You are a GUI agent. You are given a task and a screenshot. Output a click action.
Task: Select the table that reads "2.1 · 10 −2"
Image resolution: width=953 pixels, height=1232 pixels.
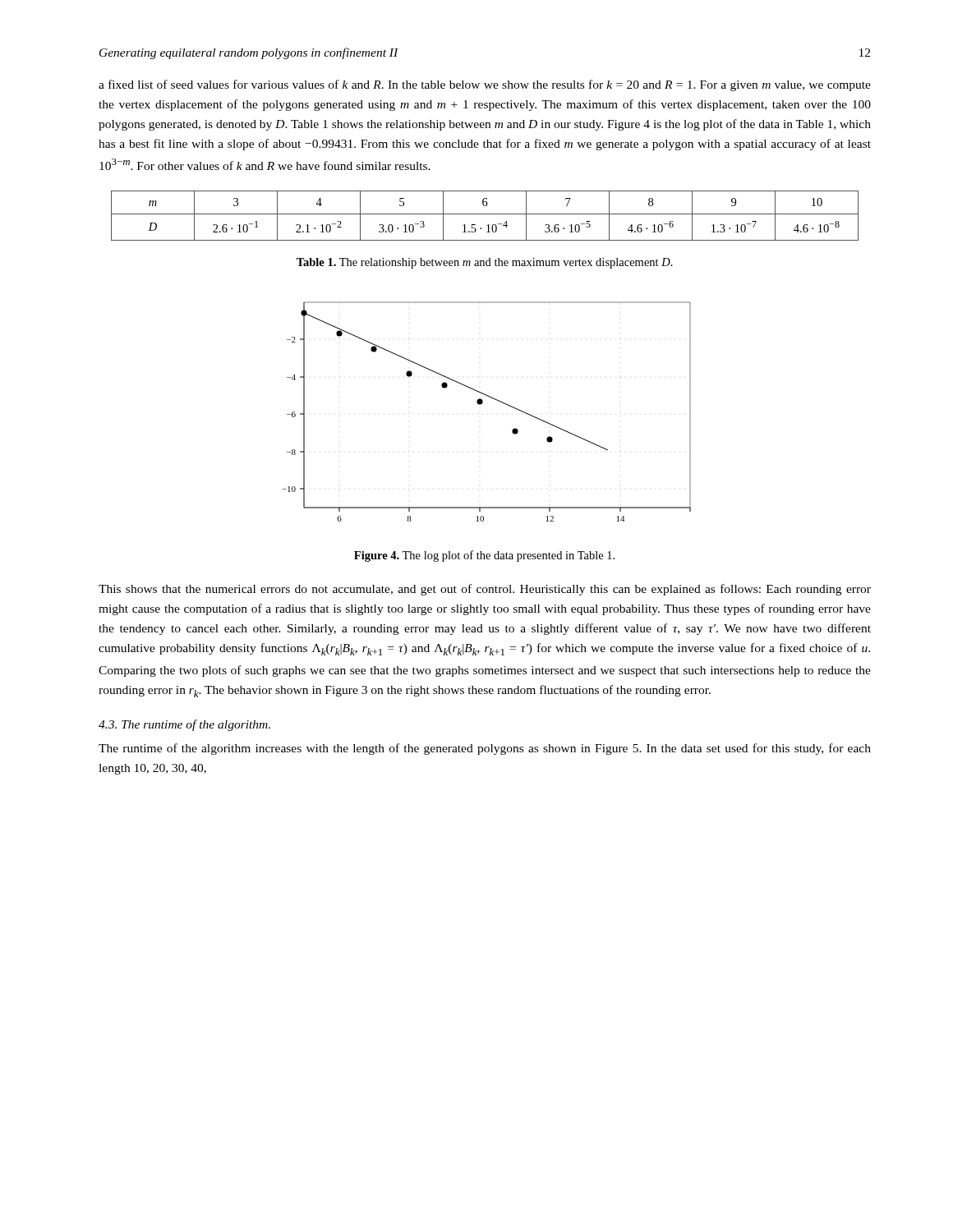point(485,216)
